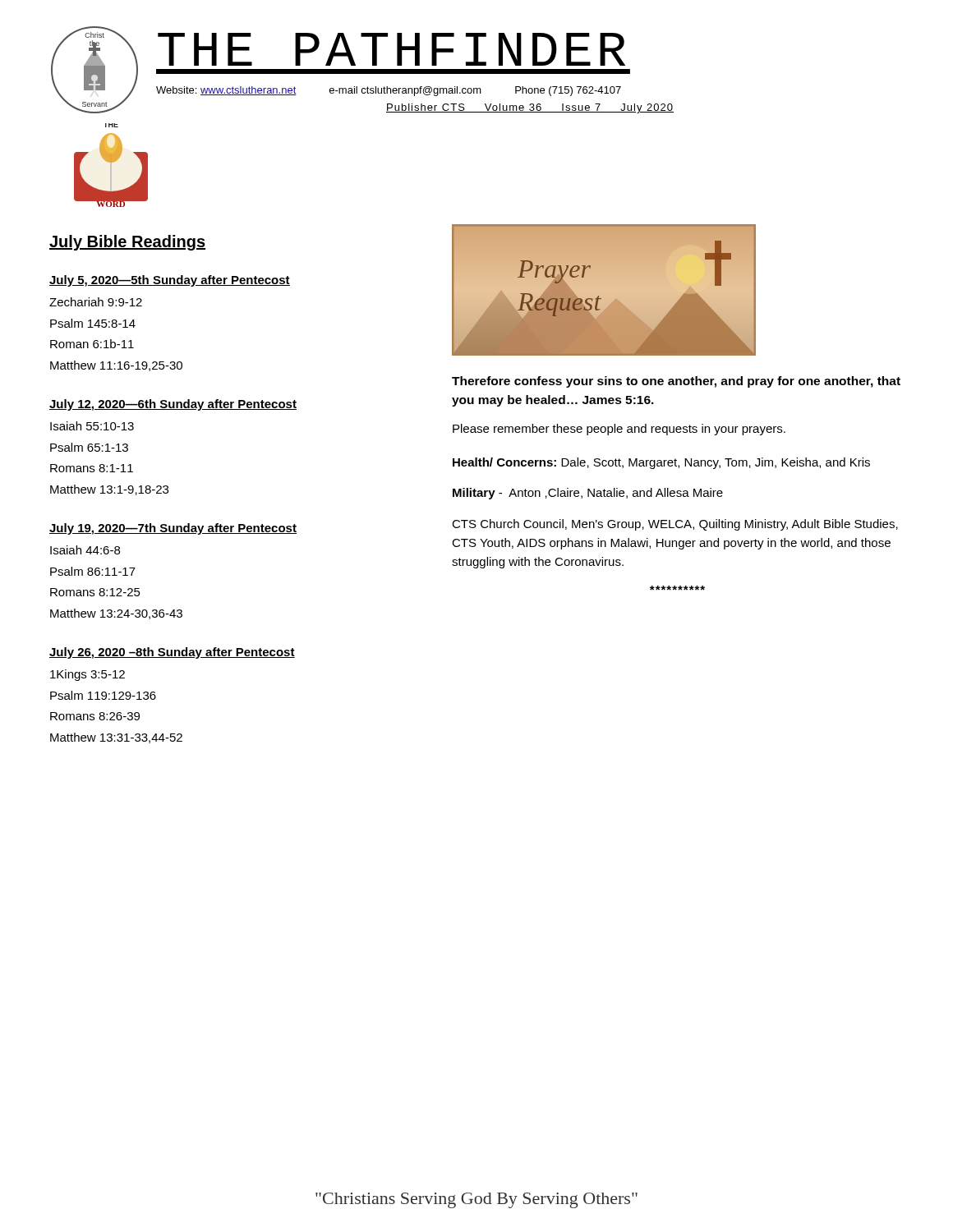Select the title with the text "THE PATHFINDER"
The width and height of the screenshot is (953, 1232).
[530, 53]
